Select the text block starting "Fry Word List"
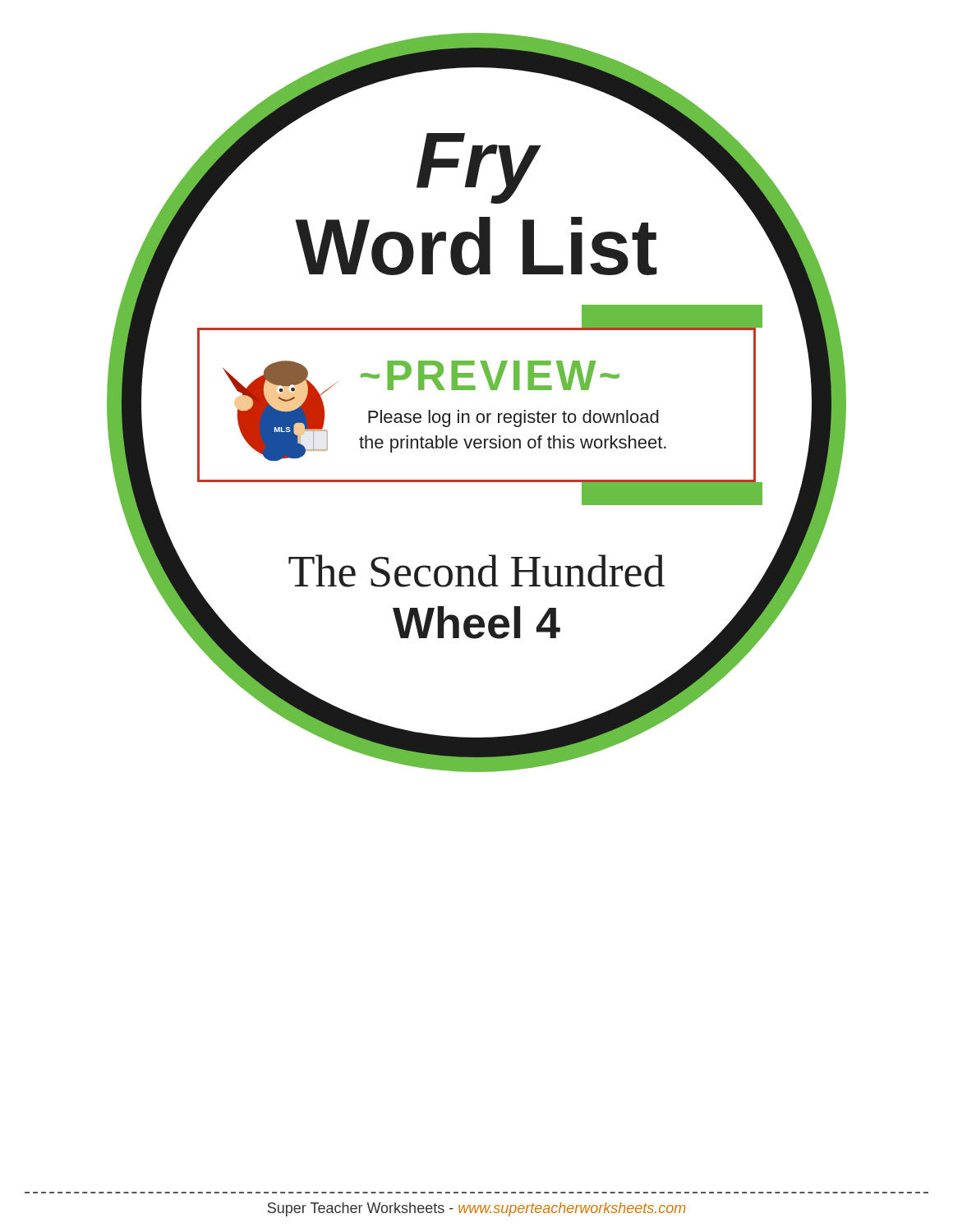 coord(476,203)
